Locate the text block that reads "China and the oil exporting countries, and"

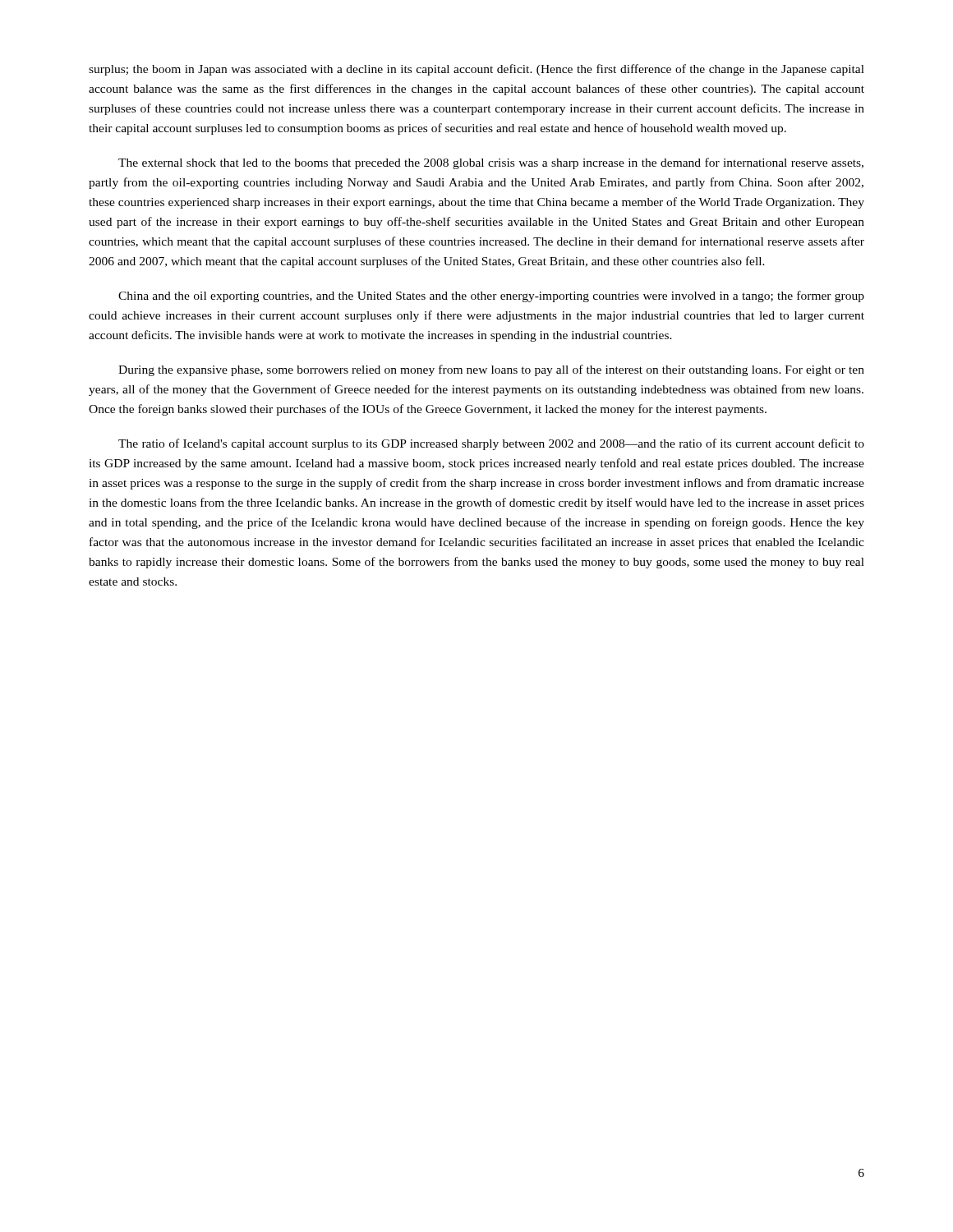click(476, 316)
